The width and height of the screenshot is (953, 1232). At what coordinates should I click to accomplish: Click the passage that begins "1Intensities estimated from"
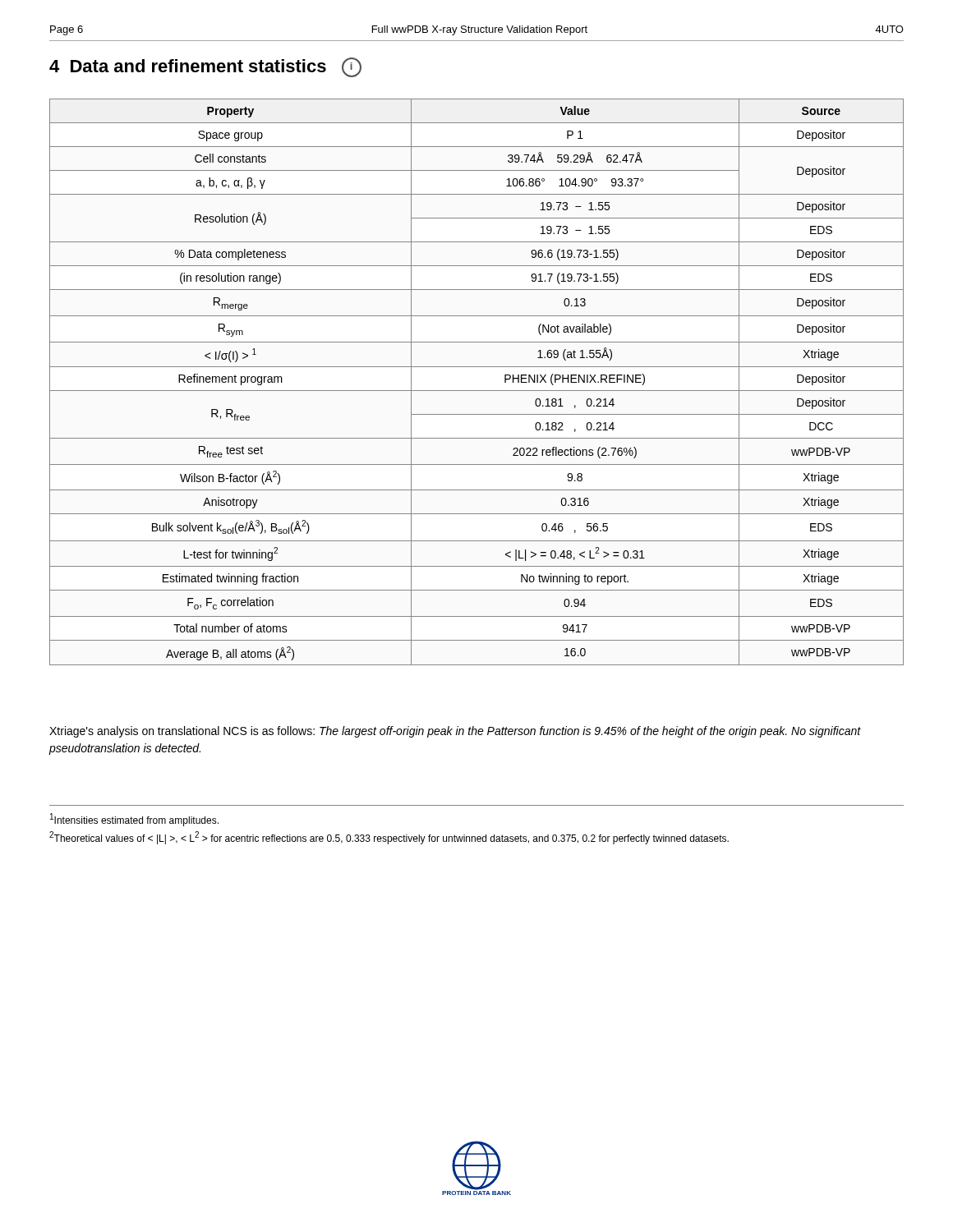click(x=389, y=828)
